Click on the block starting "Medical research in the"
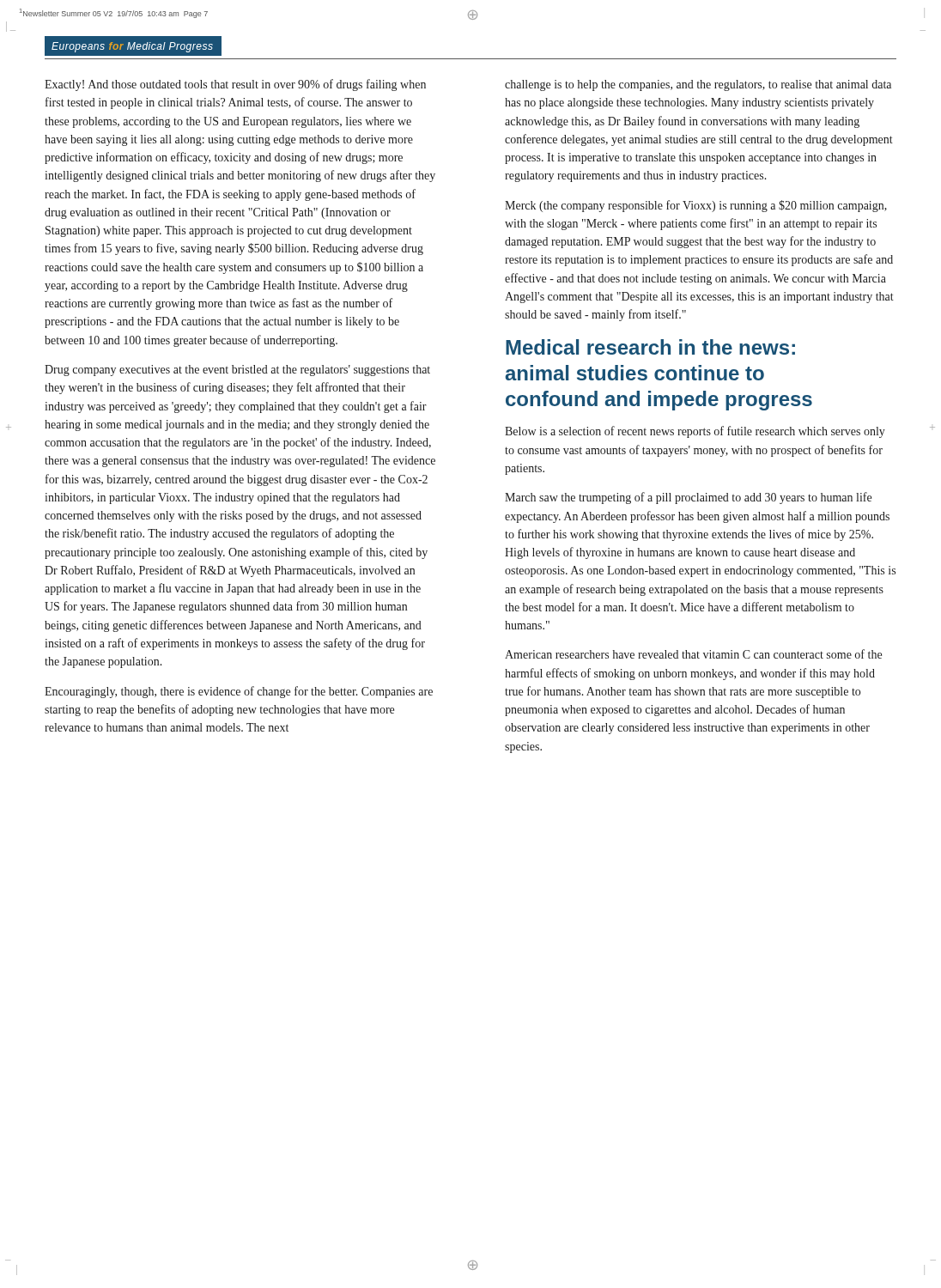 click(x=701, y=374)
